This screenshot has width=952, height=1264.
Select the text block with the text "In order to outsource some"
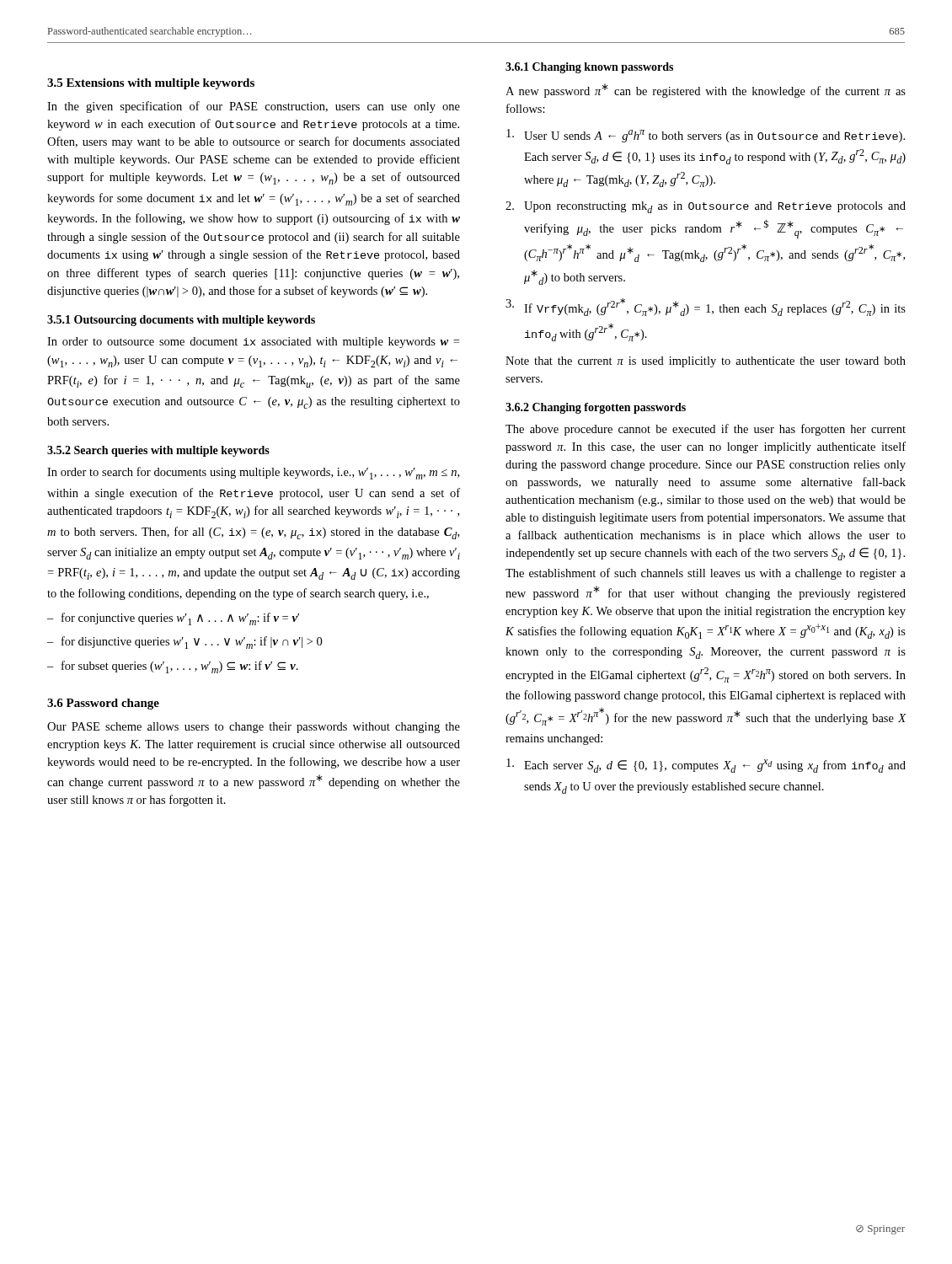tap(254, 382)
